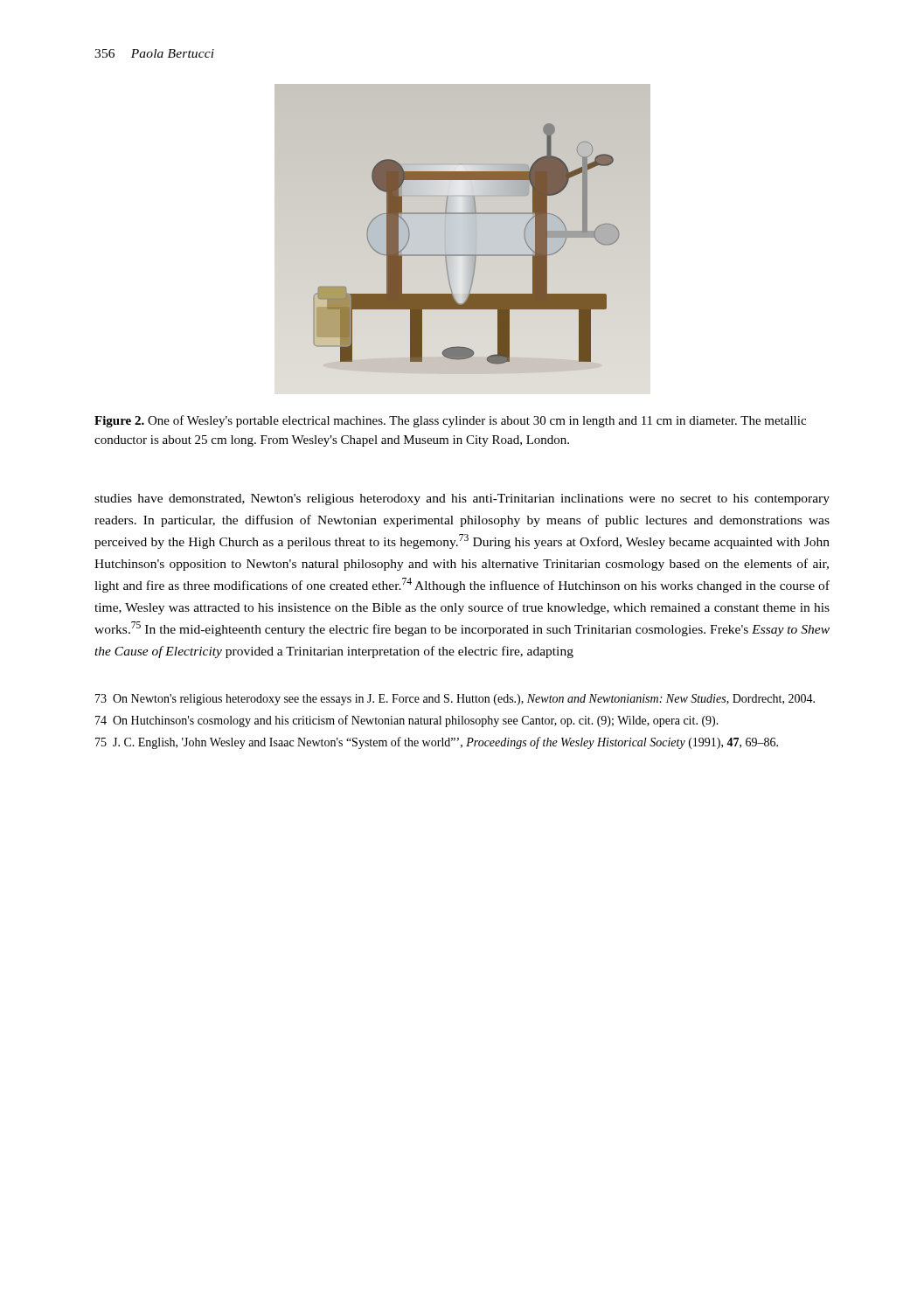Screen dimensions: 1311x924
Task: Find the block starting "75 J. C. English, 'John Wesley and"
Action: (x=437, y=743)
